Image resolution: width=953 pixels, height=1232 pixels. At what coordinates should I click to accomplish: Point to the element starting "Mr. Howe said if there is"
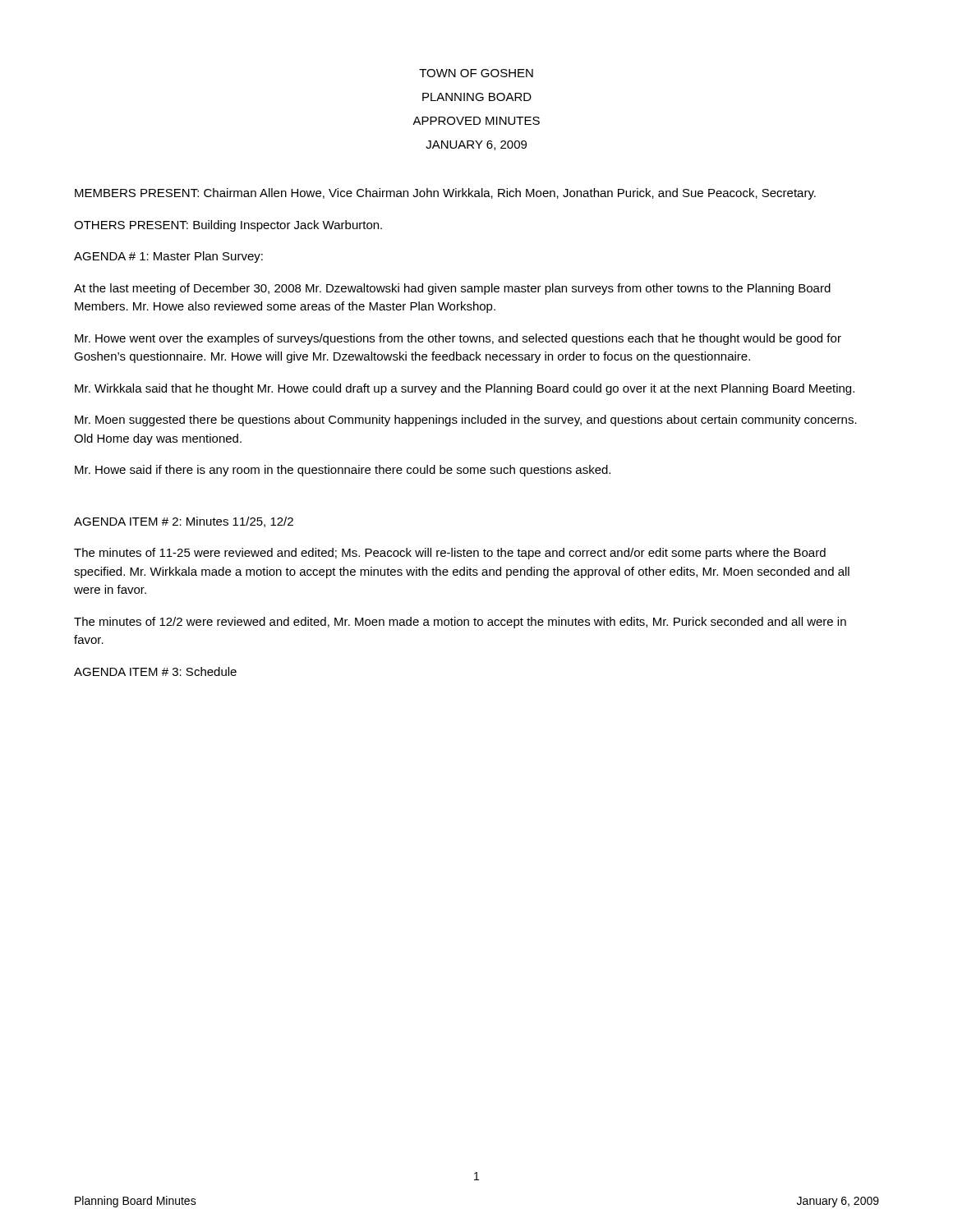(x=343, y=469)
